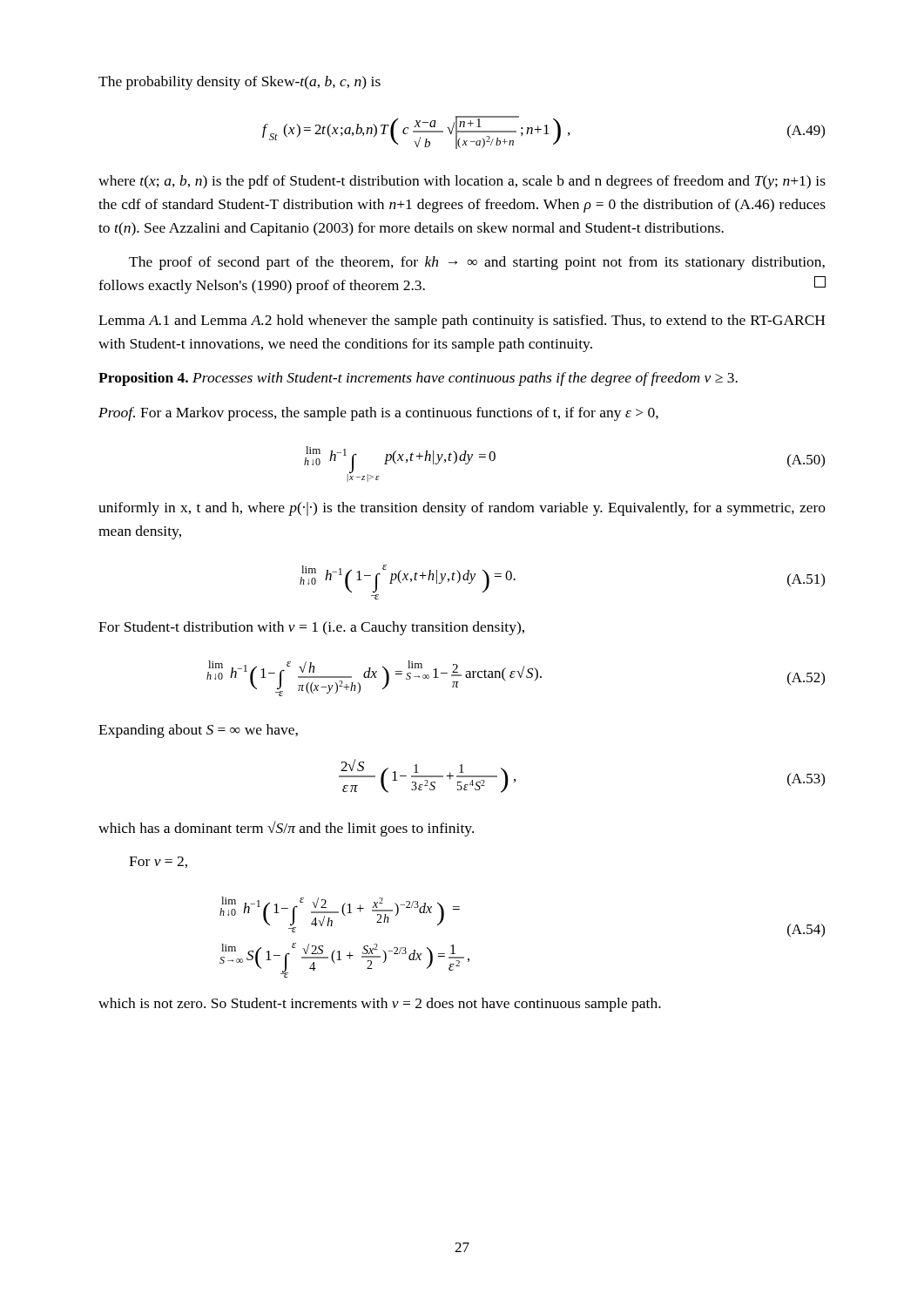Image resolution: width=924 pixels, height=1307 pixels.
Task: Click on the text block with the text "Expanding about S"
Action: pyautogui.click(x=198, y=731)
